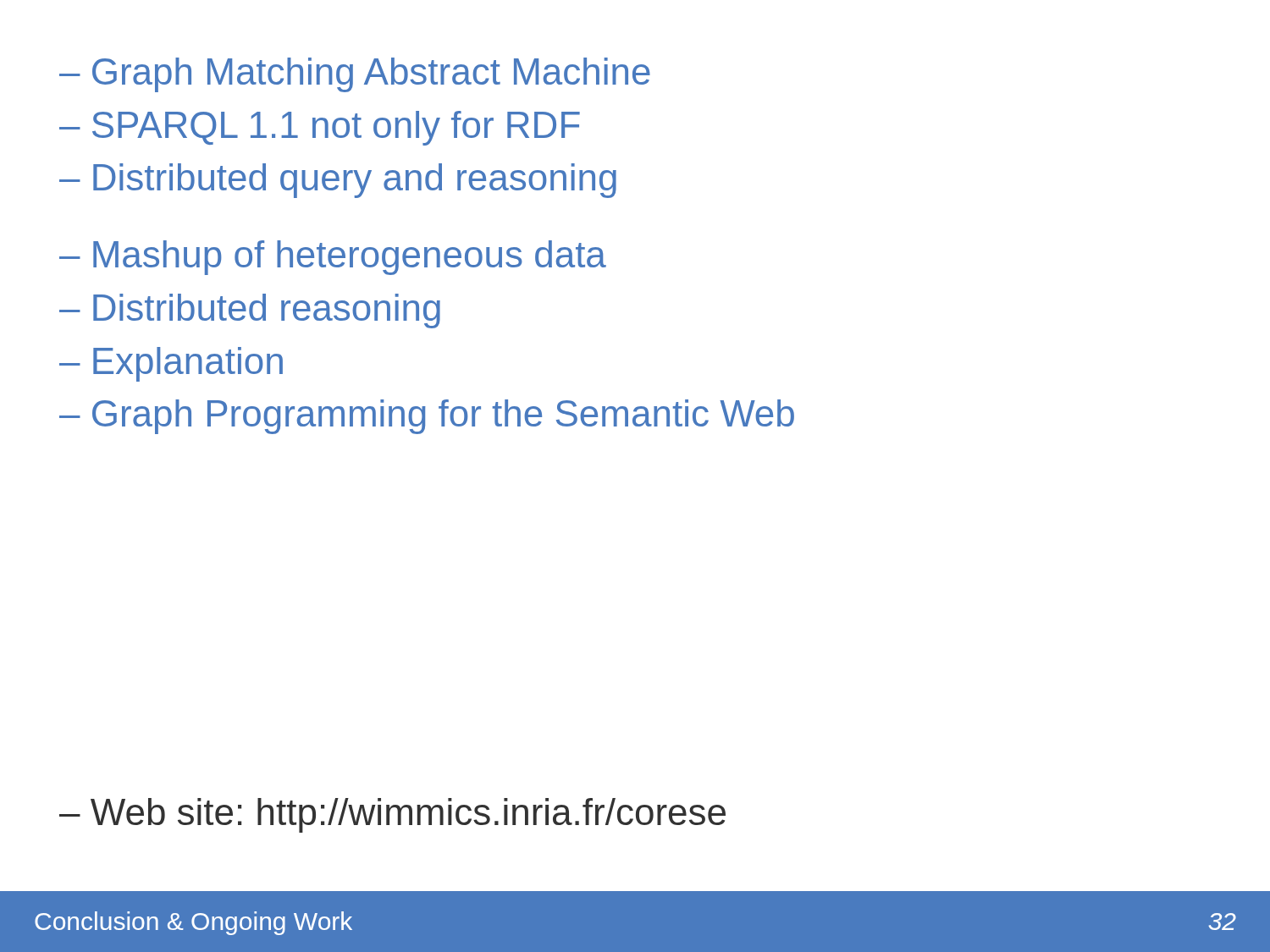Select the text starting "– Distributed query and"
The width and height of the screenshot is (1270, 952).
pyautogui.click(x=339, y=178)
